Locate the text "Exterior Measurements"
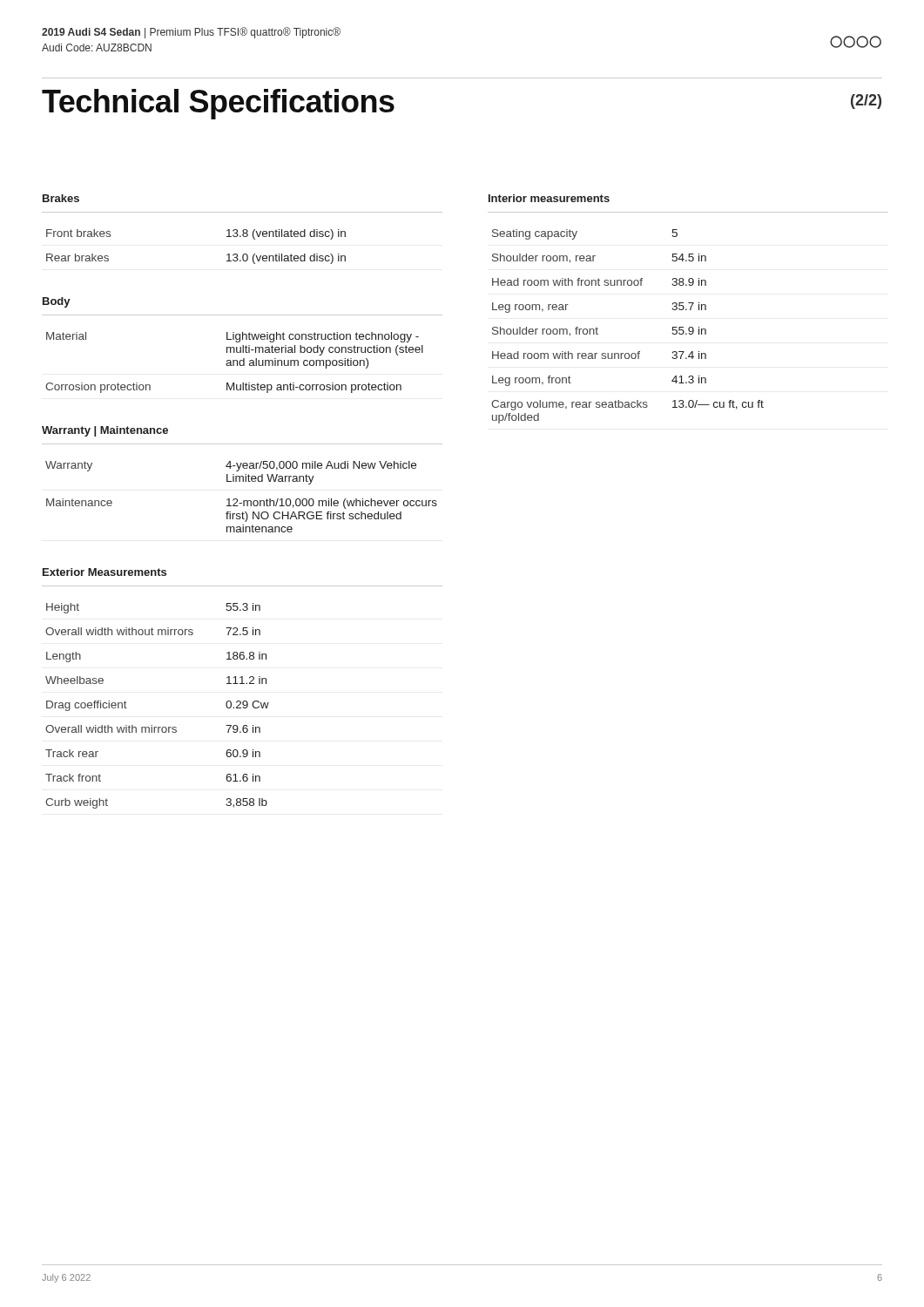This screenshot has width=924, height=1307. (x=104, y=572)
